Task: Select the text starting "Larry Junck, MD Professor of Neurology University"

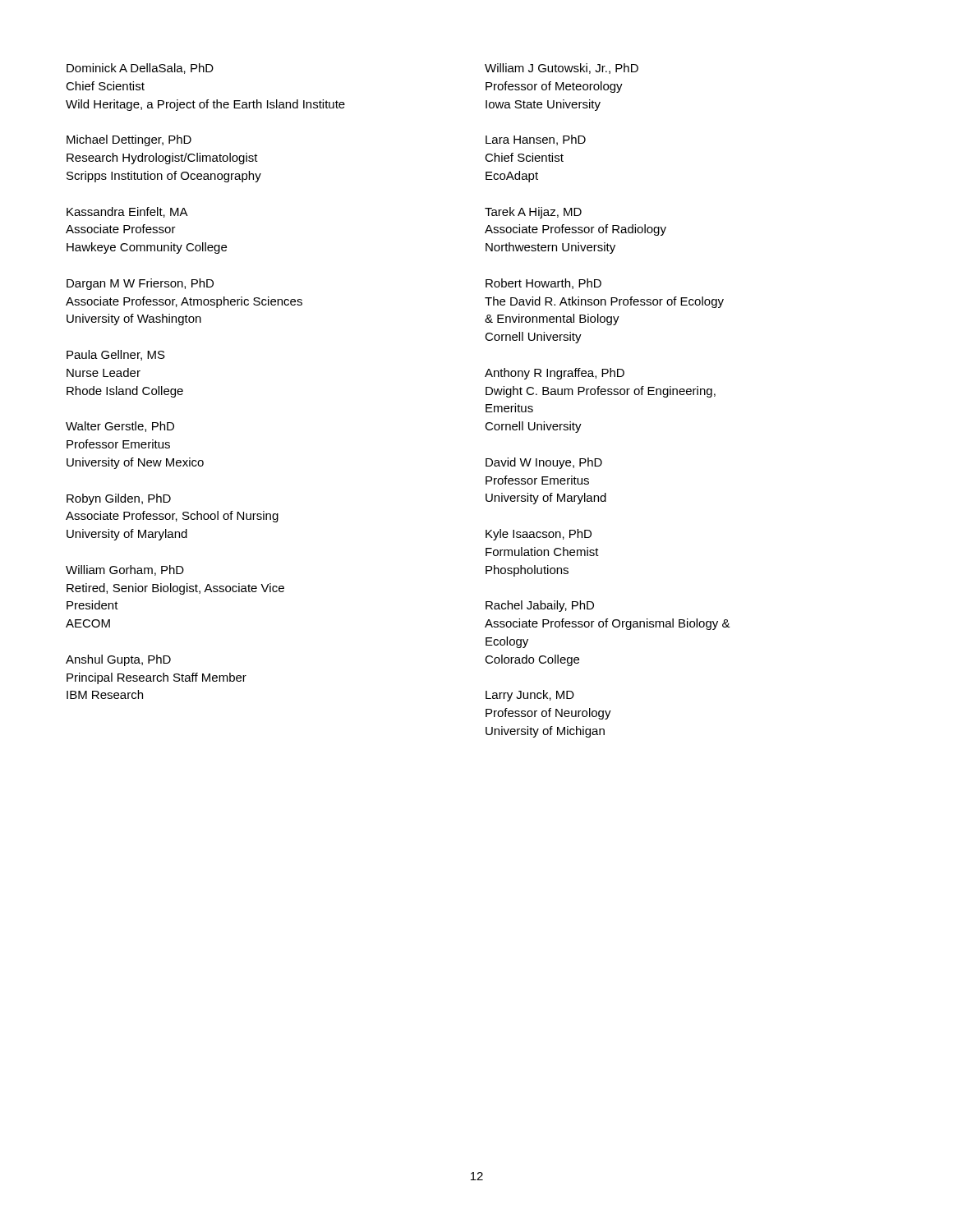Action: tap(530, 696)
